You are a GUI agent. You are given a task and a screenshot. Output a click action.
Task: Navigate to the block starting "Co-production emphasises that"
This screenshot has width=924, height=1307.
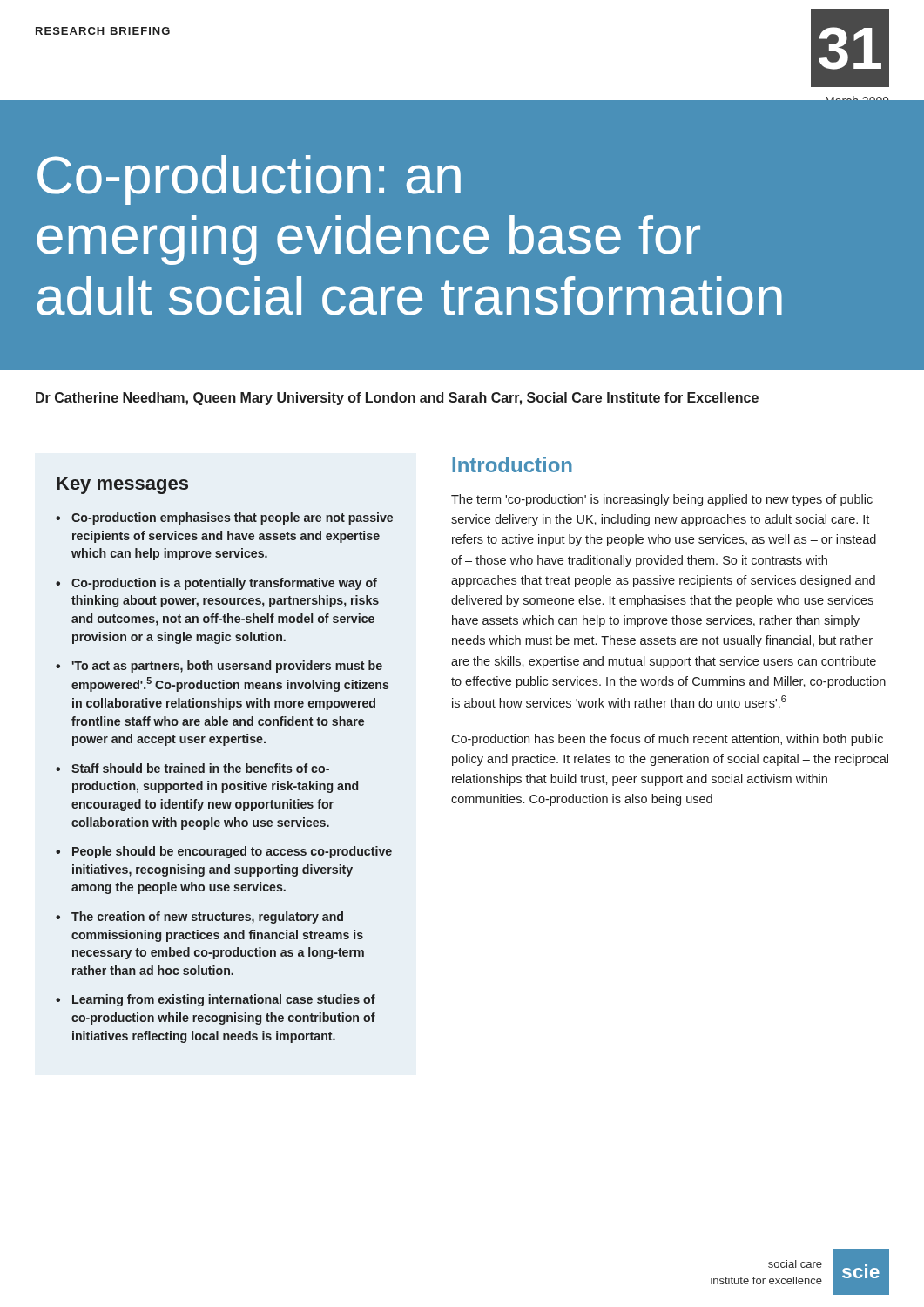point(232,536)
